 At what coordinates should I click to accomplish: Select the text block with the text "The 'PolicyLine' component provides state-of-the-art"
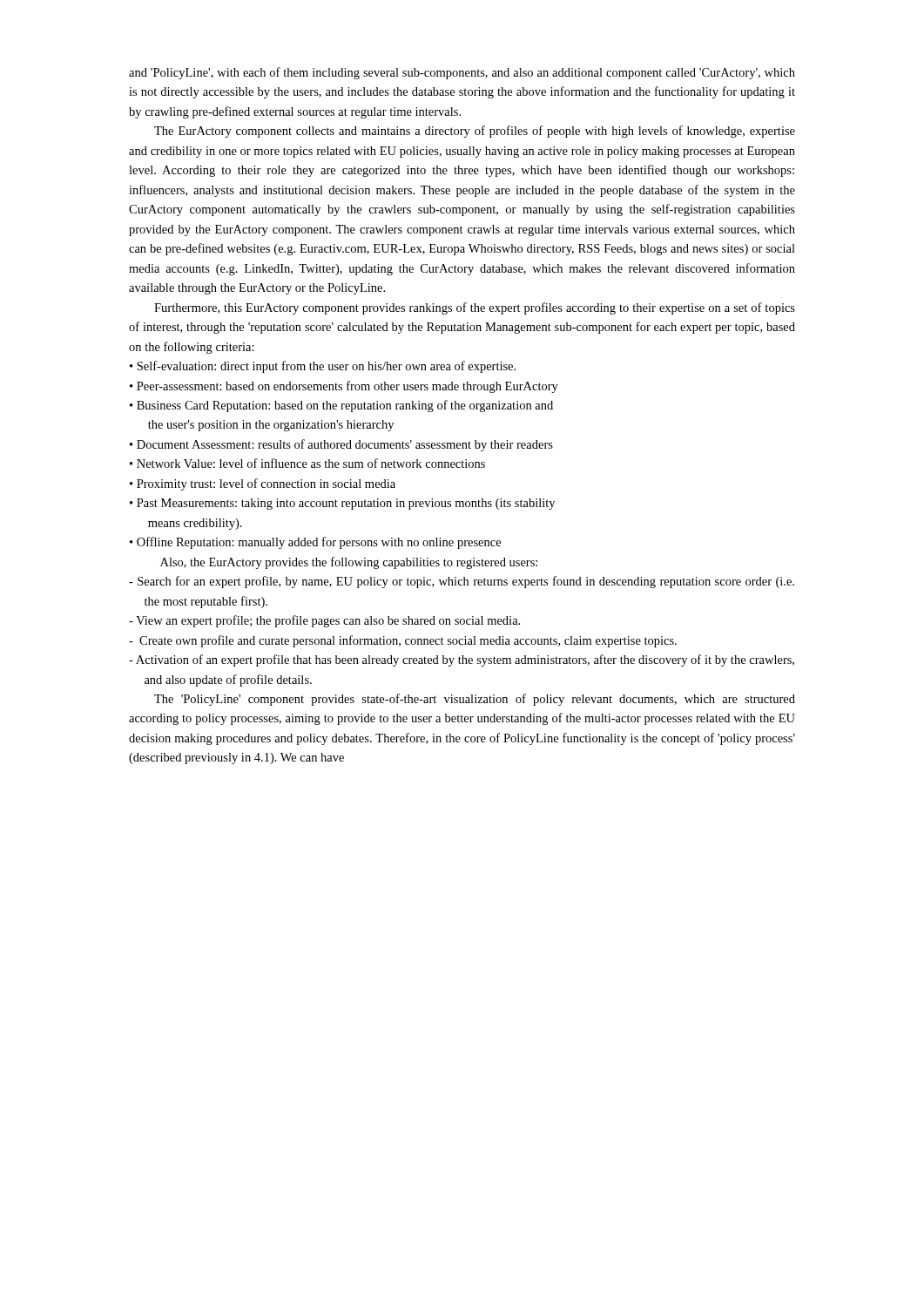(x=462, y=728)
